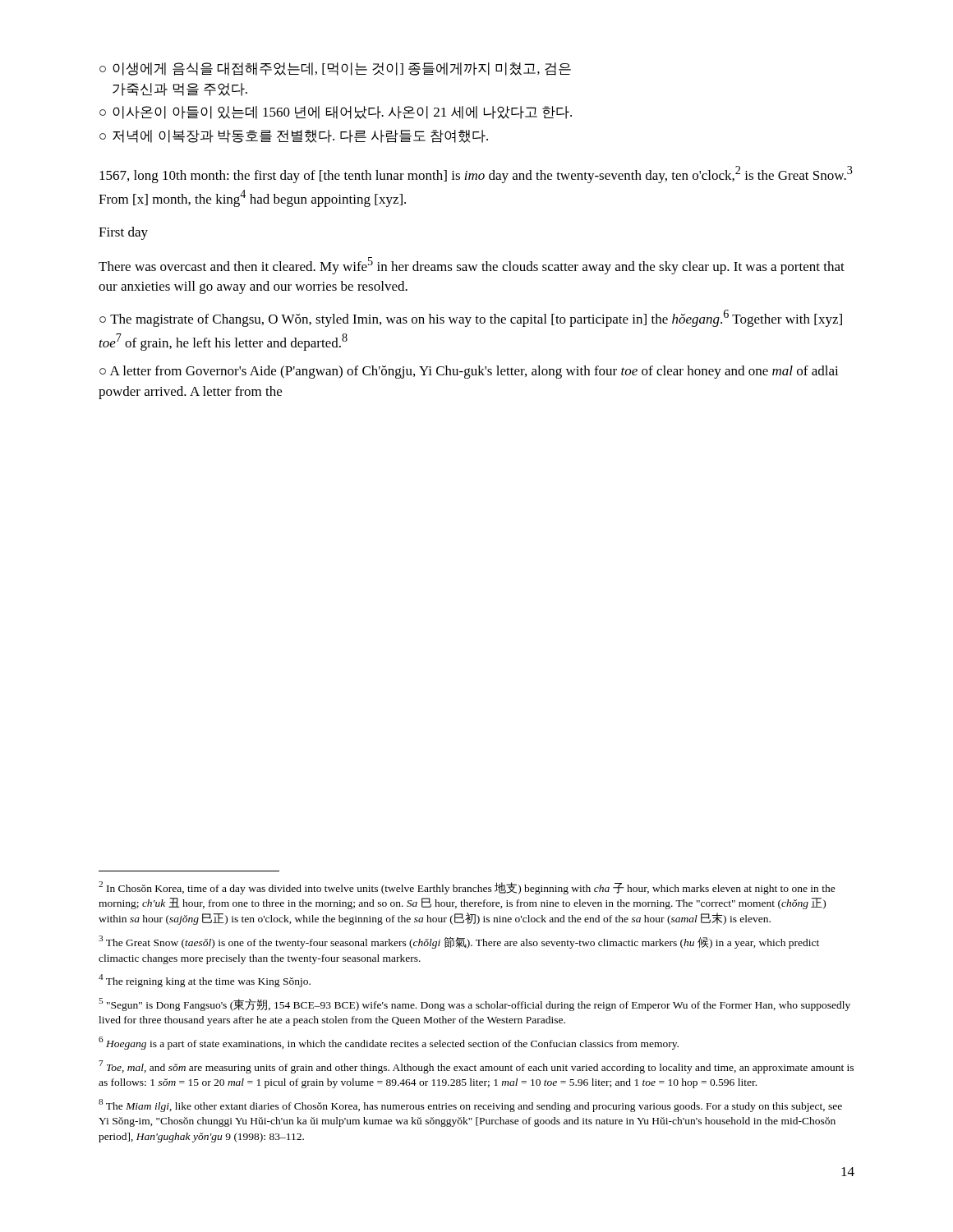Point to the region starting "1567, long 10th month: the first day of"
The height and width of the screenshot is (1232, 953).
(x=476, y=185)
